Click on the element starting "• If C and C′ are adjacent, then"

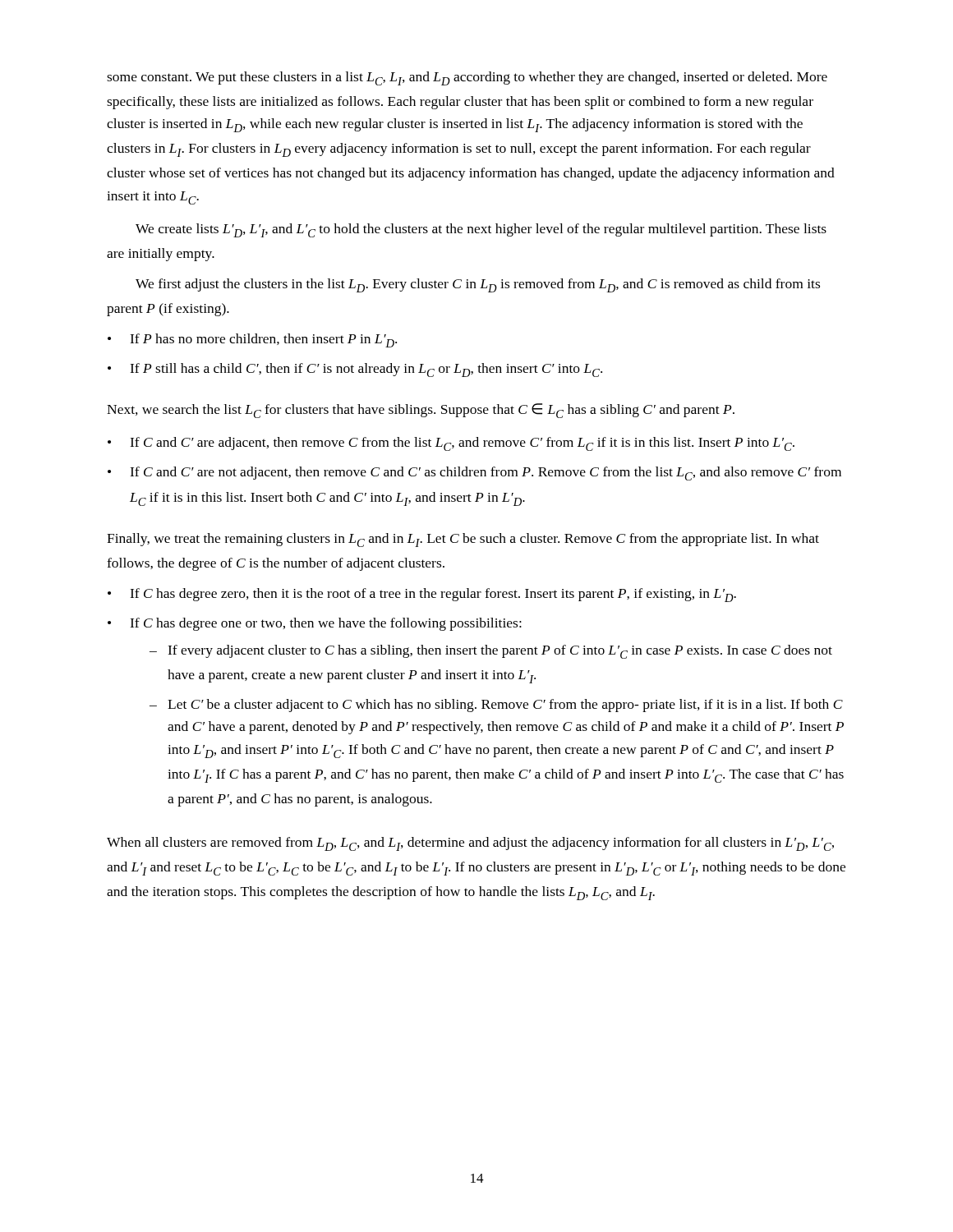coord(451,444)
